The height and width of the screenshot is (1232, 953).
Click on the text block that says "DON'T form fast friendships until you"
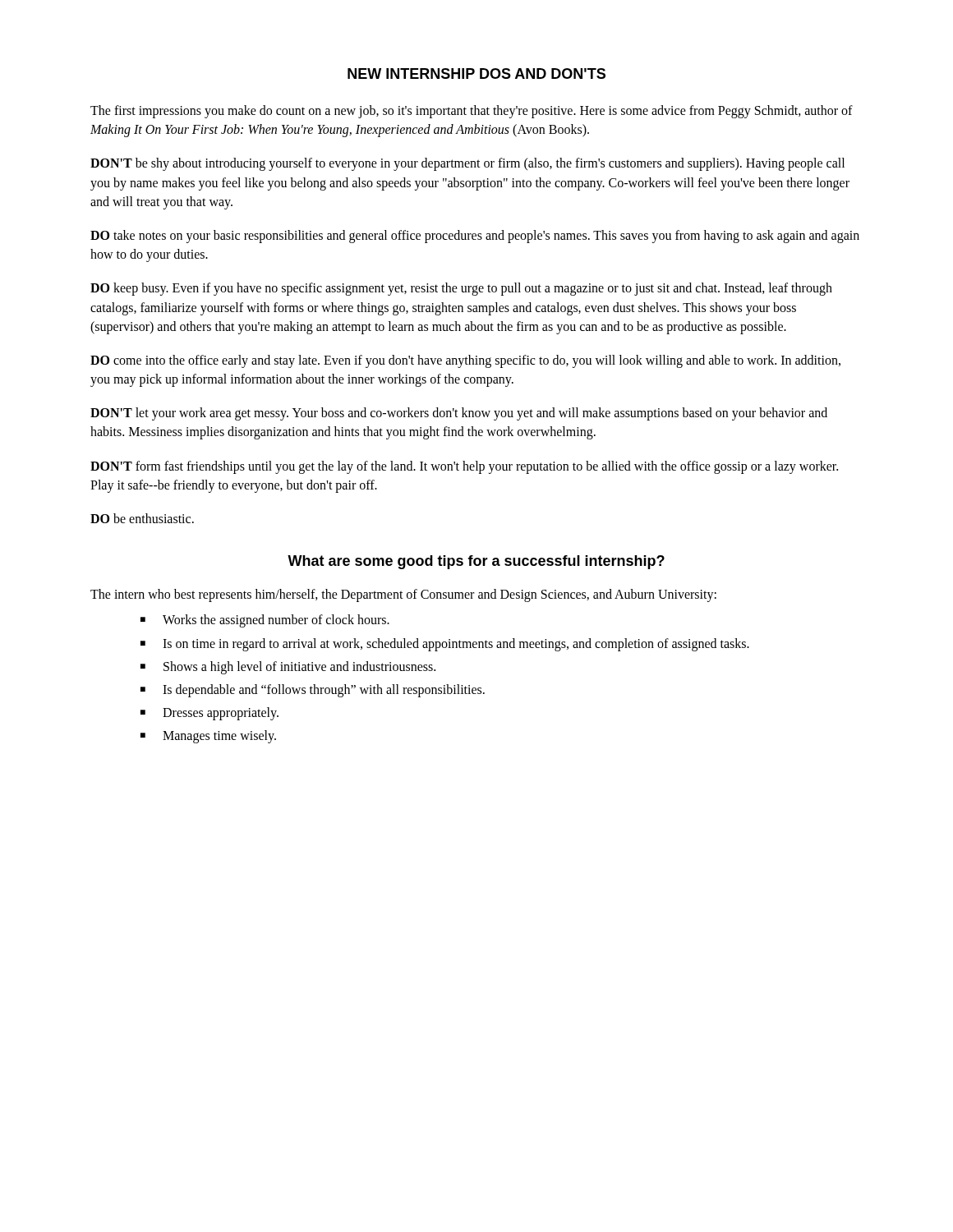pyautogui.click(x=465, y=475)
